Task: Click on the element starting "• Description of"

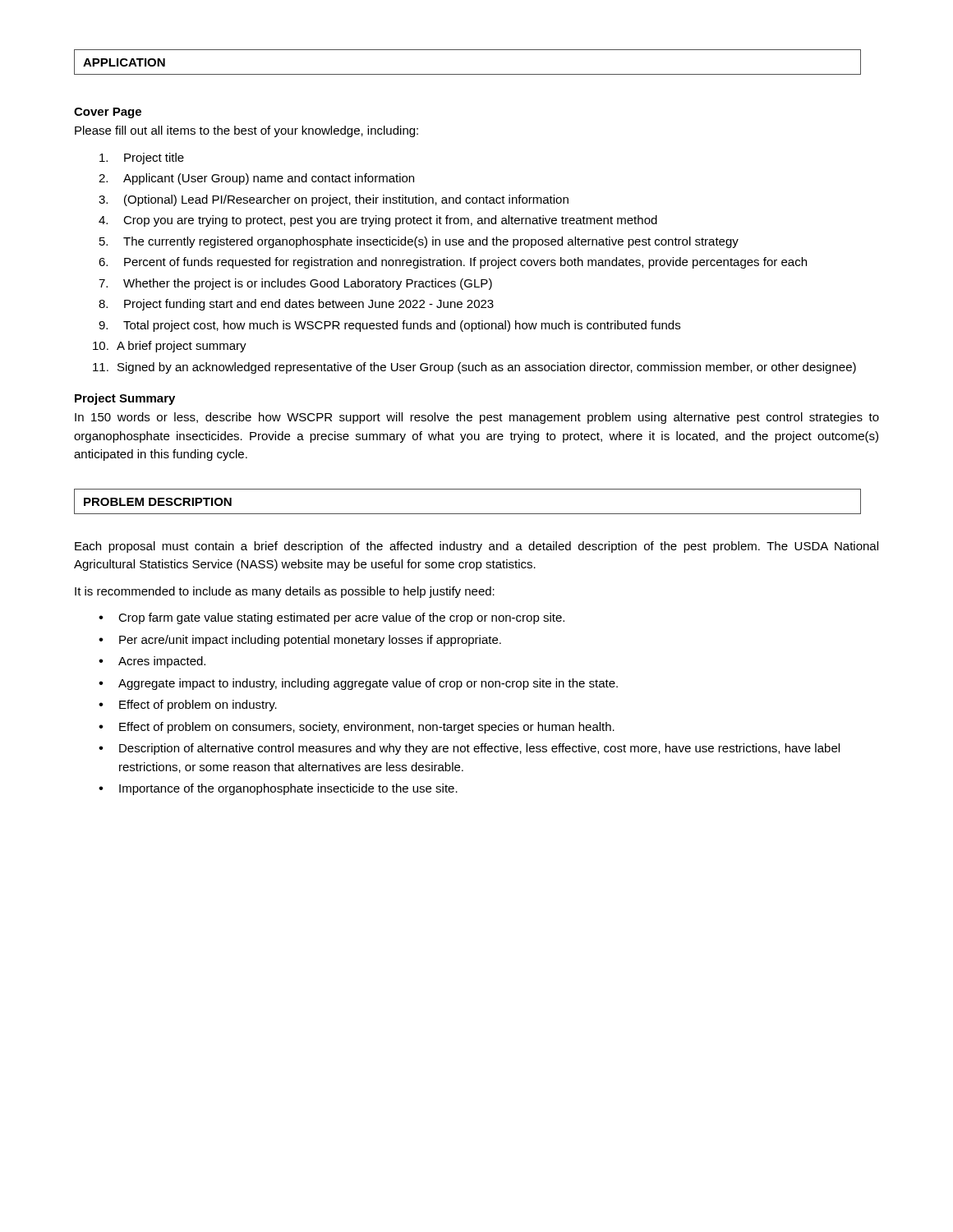Action: (489, 758)
